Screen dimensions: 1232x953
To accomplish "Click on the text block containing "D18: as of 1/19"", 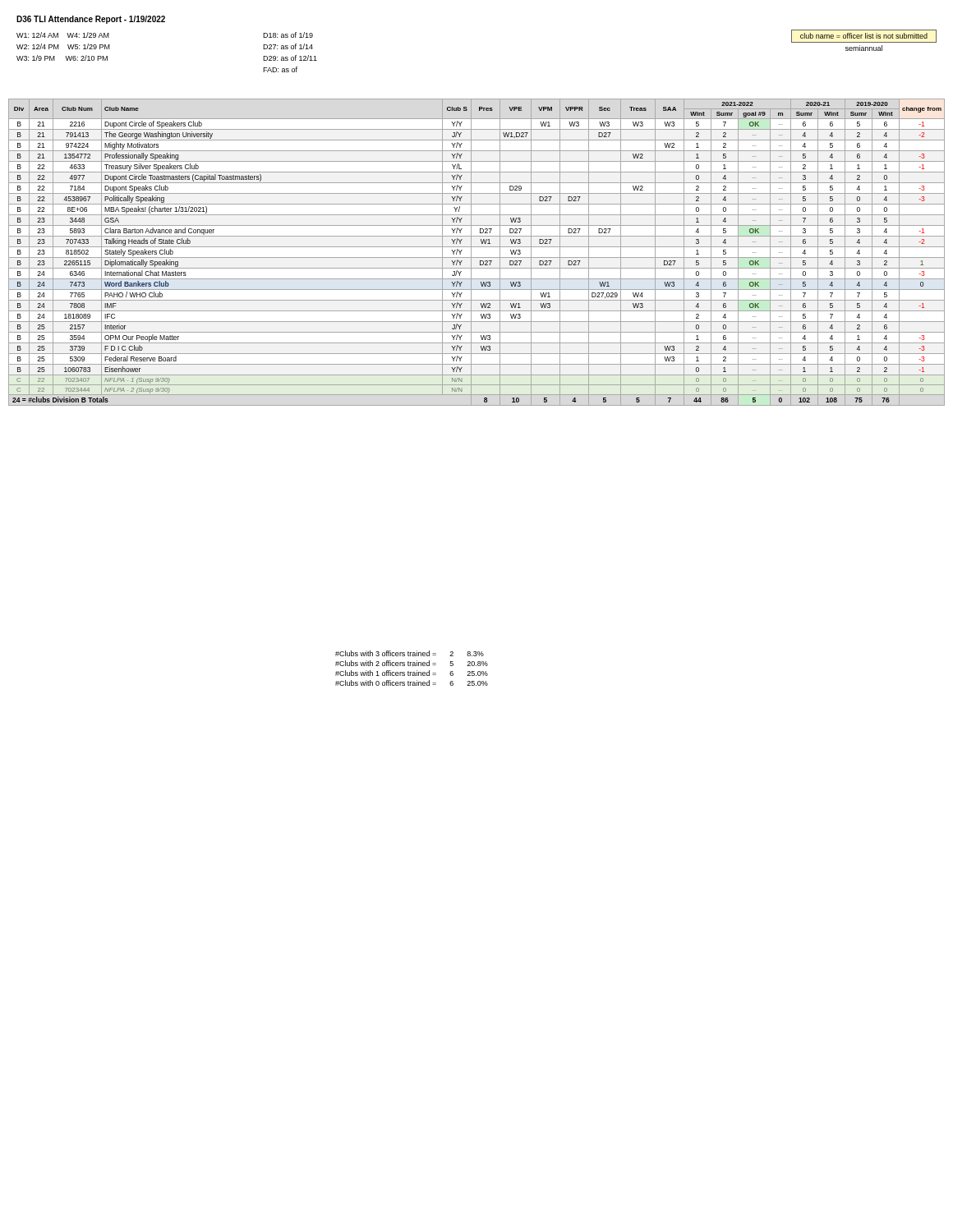I will pyautogui.click(x=290, y=53).
